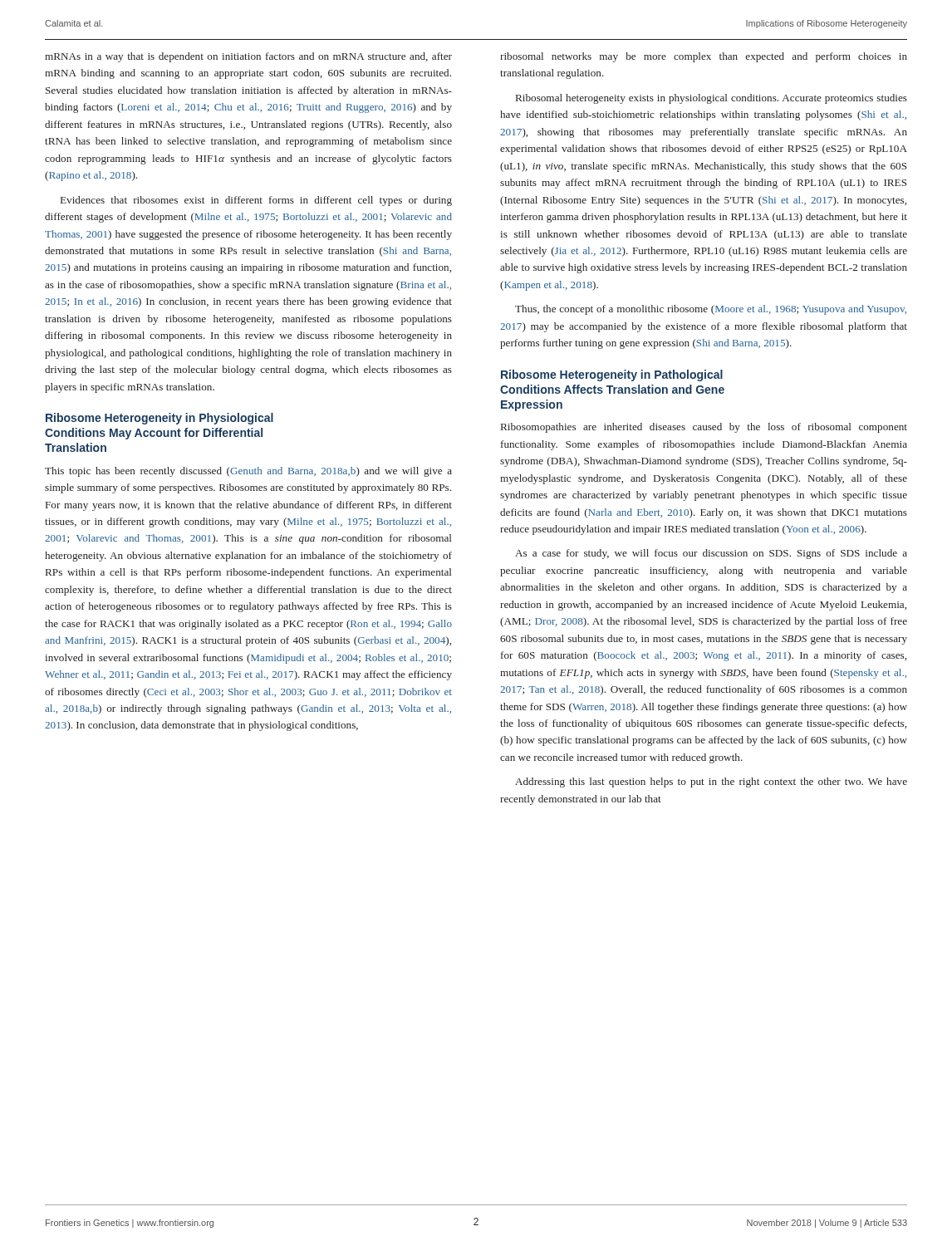Select the text block starting "ribosomal networks may be more complex"

(x=704, y=200)
